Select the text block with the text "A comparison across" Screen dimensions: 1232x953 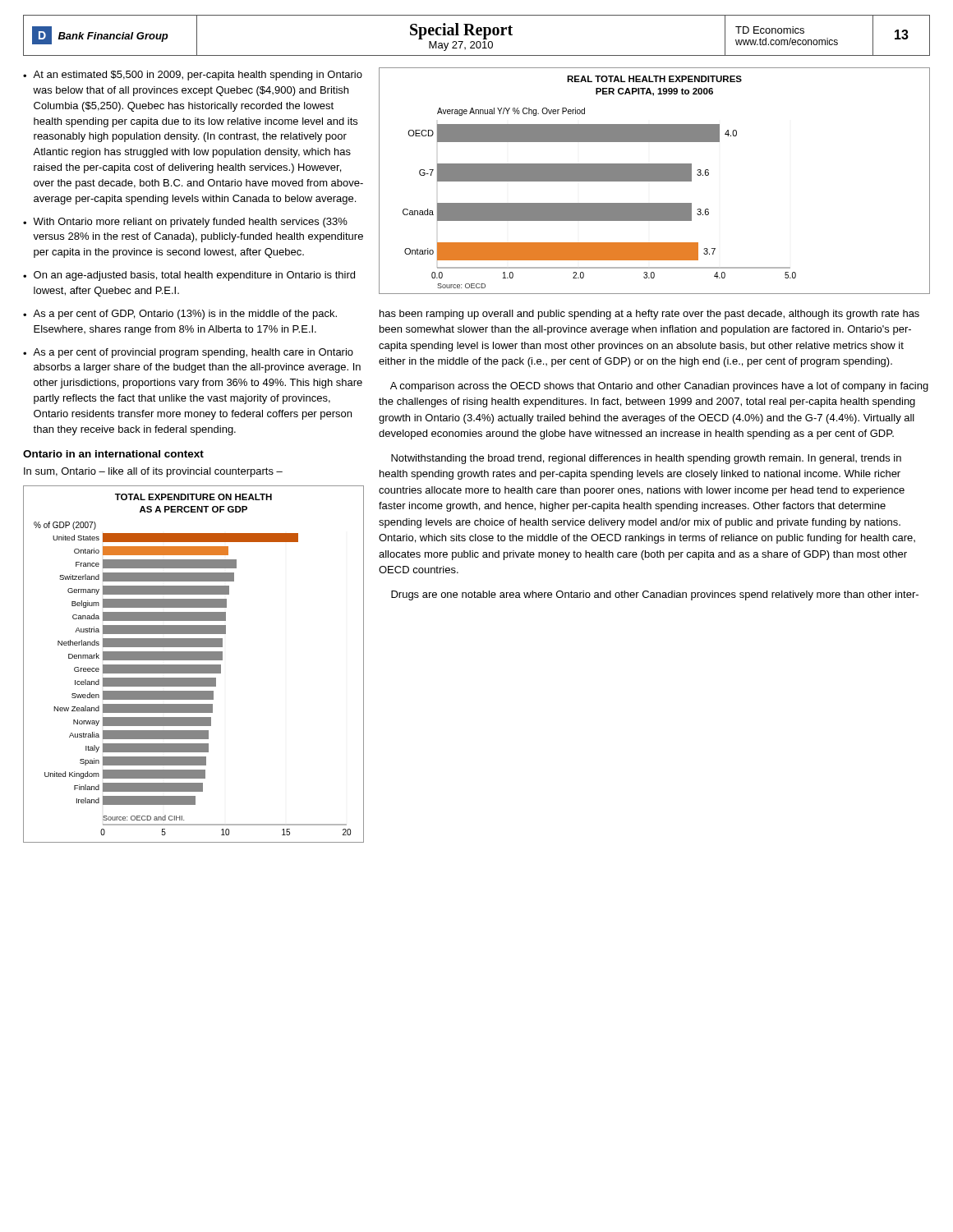654,410
